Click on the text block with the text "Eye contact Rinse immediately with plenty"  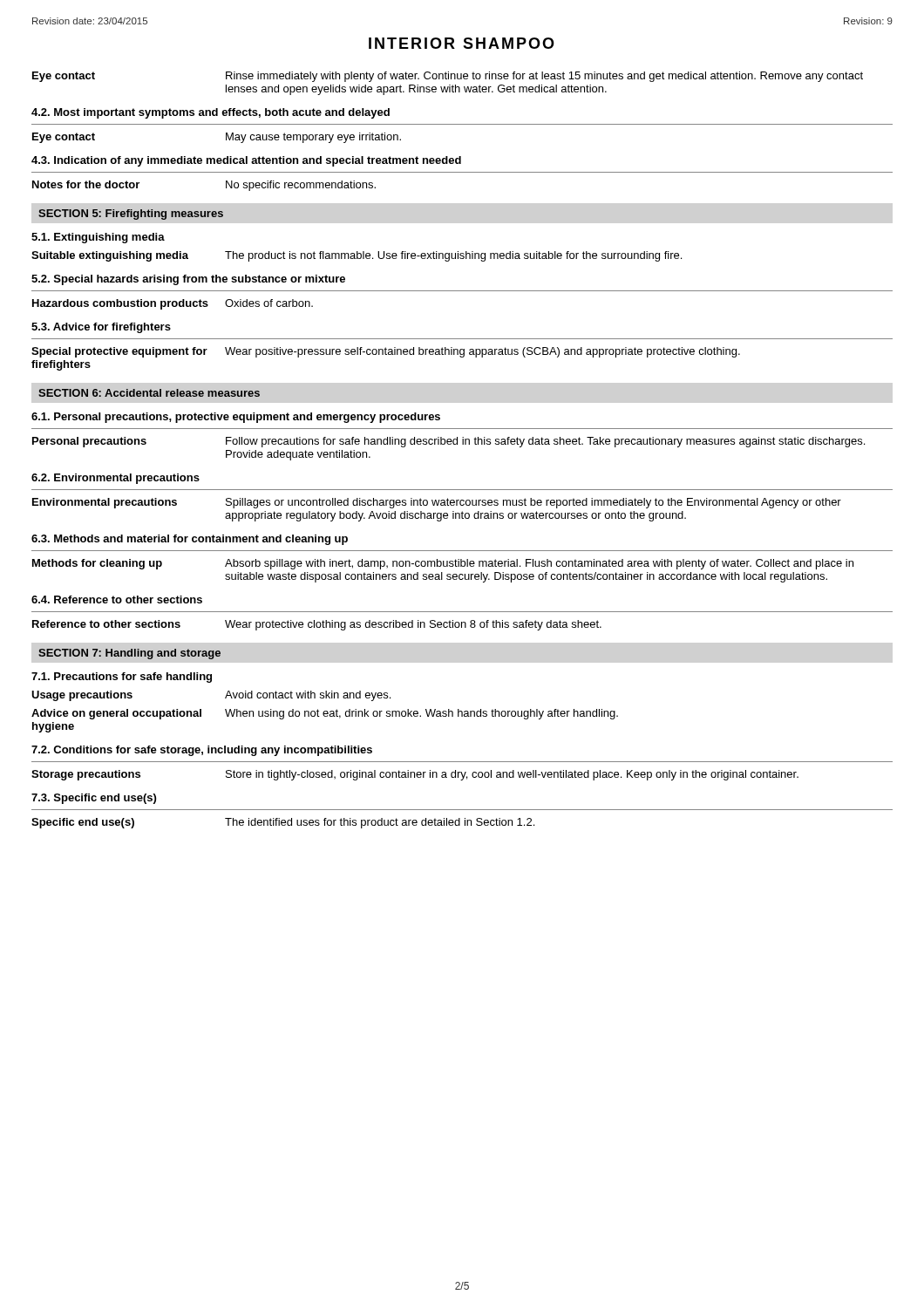pyautogui.click(x=462, y=82)
